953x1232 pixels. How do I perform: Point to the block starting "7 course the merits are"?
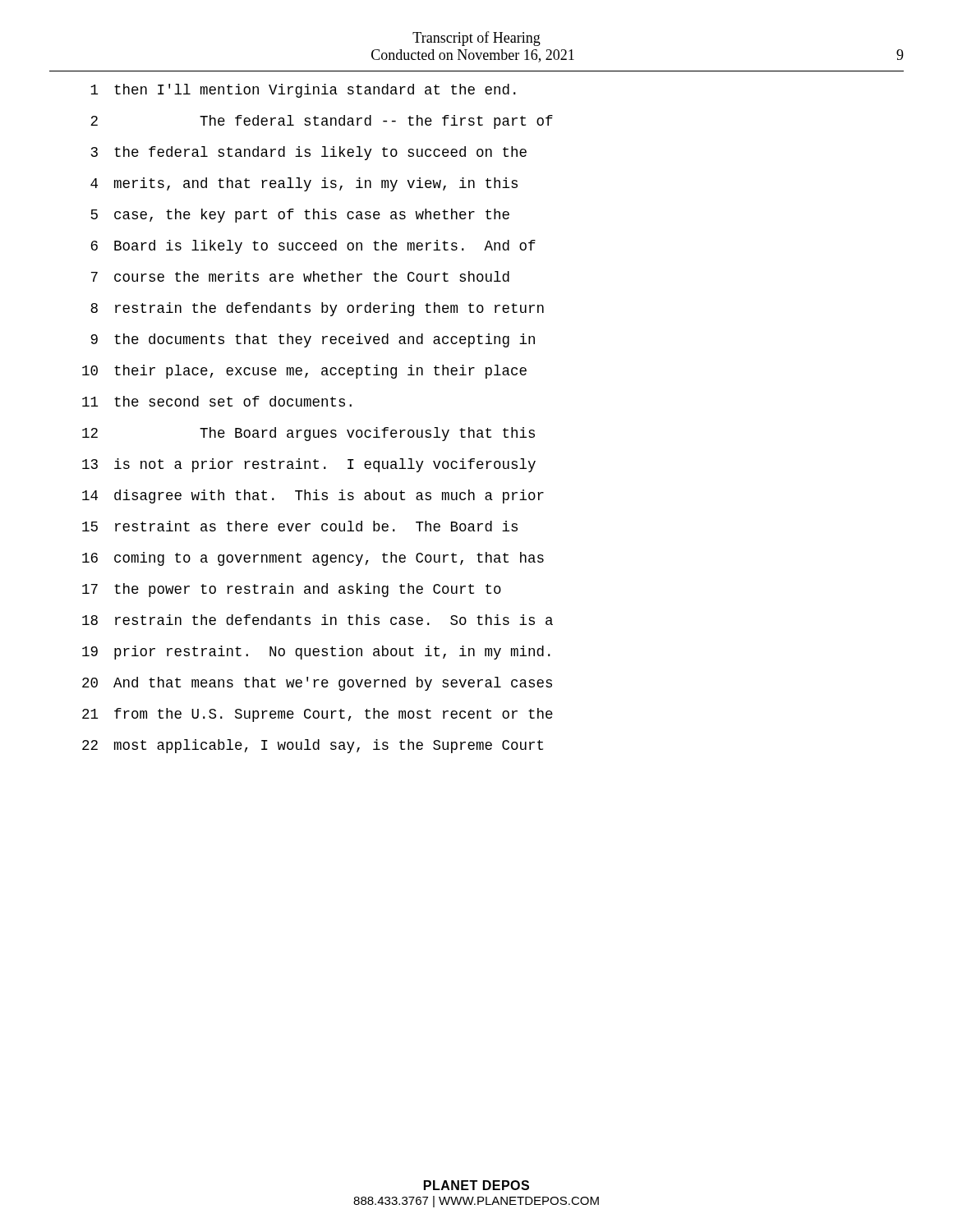[476, 278]
